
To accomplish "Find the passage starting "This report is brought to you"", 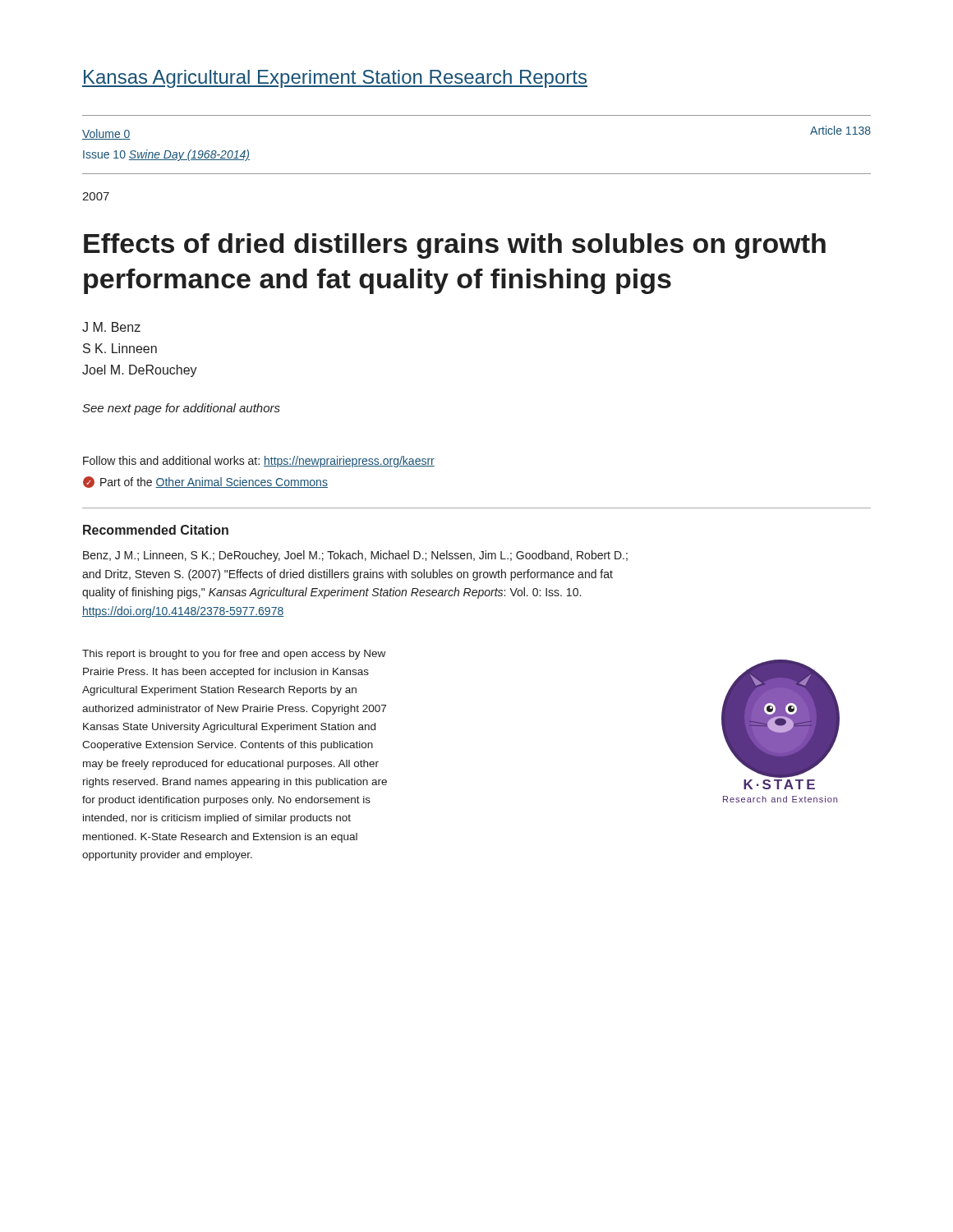I will click(x=235, y=754).
